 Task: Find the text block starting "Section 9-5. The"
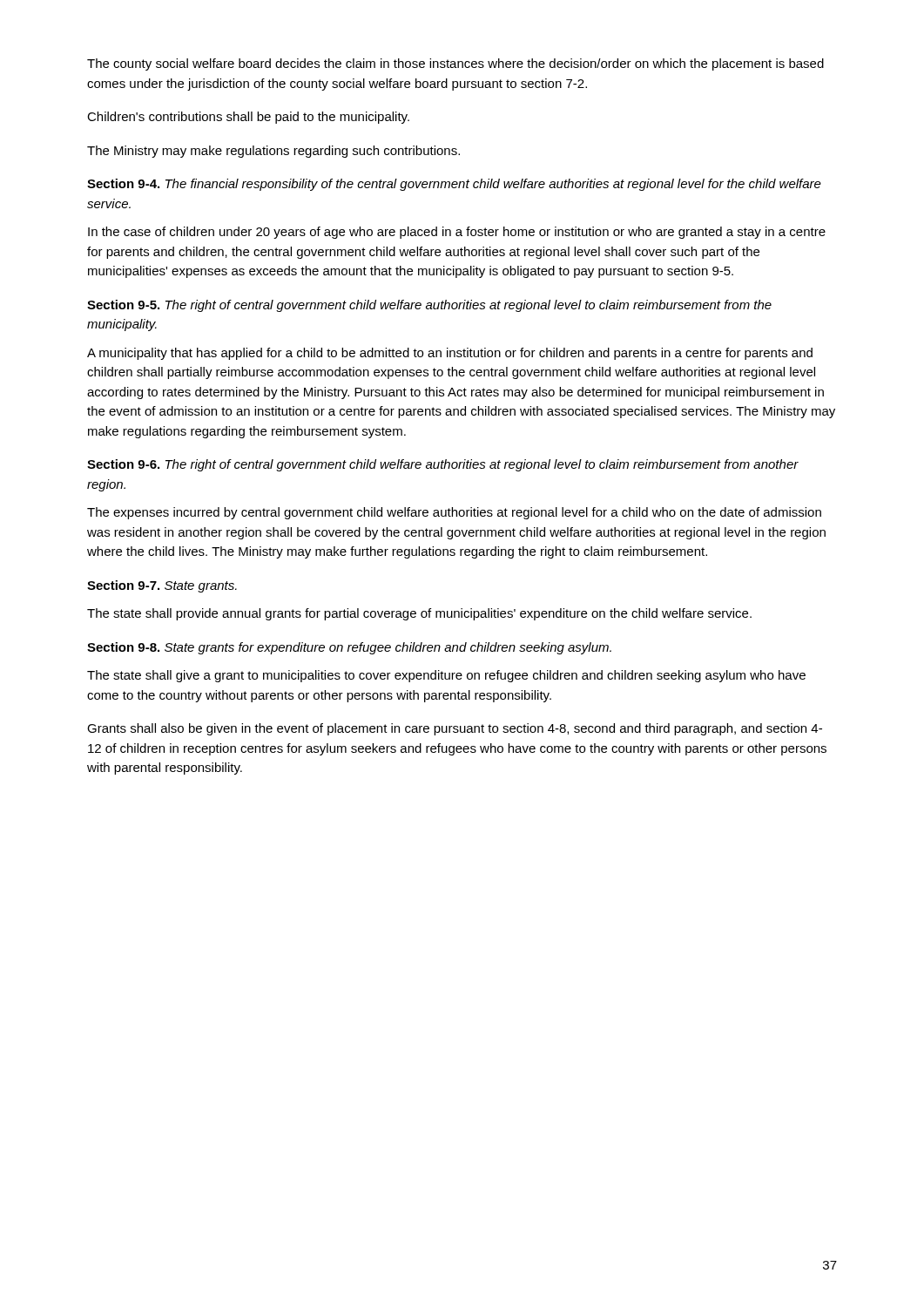pyautogui.click(x=429, y=314)
